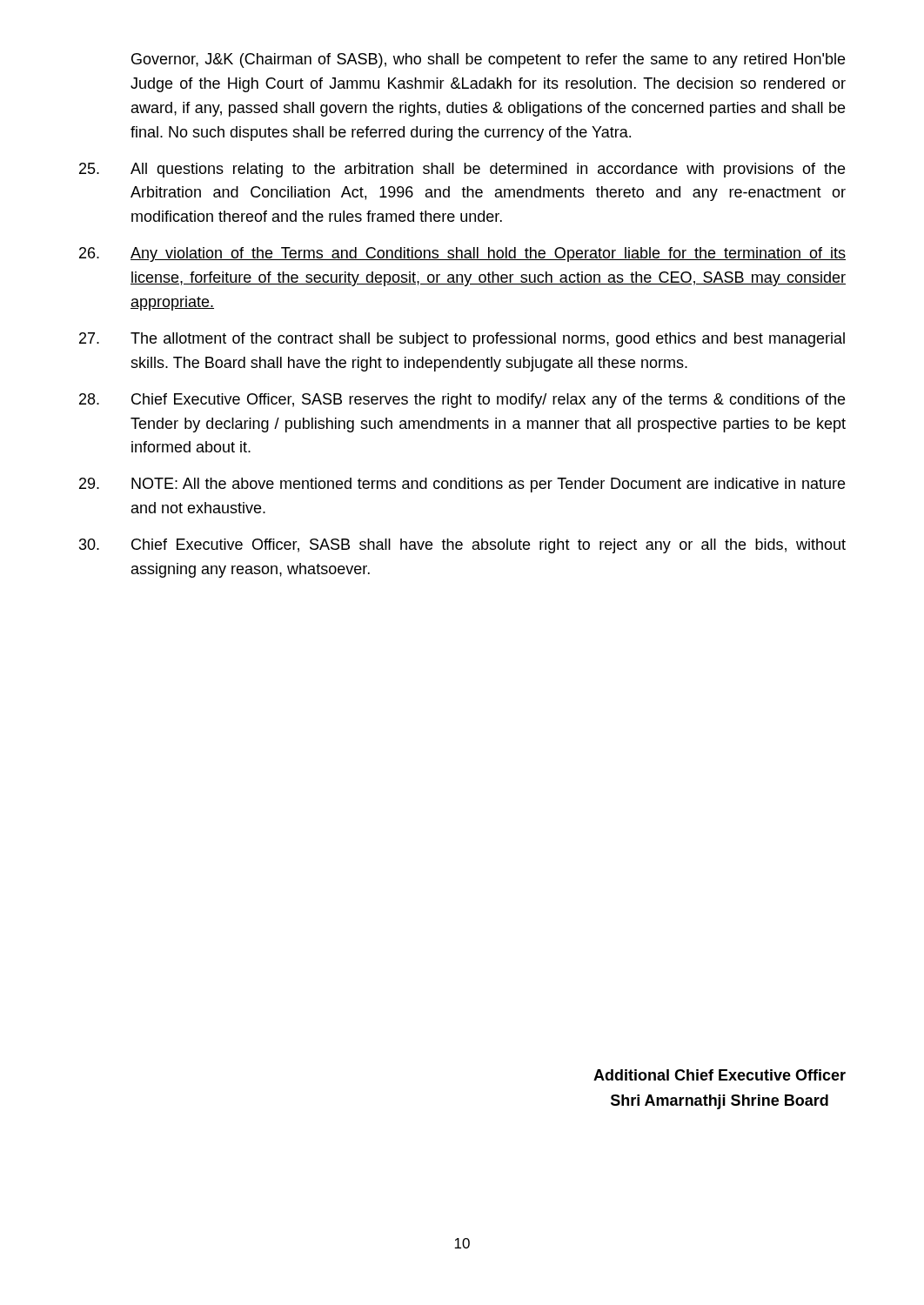The width and height of the screenshot is (924, 1305).
Task: Click on the text block starting "26. Any violation of the"
Action: click(x=462, y=278)
